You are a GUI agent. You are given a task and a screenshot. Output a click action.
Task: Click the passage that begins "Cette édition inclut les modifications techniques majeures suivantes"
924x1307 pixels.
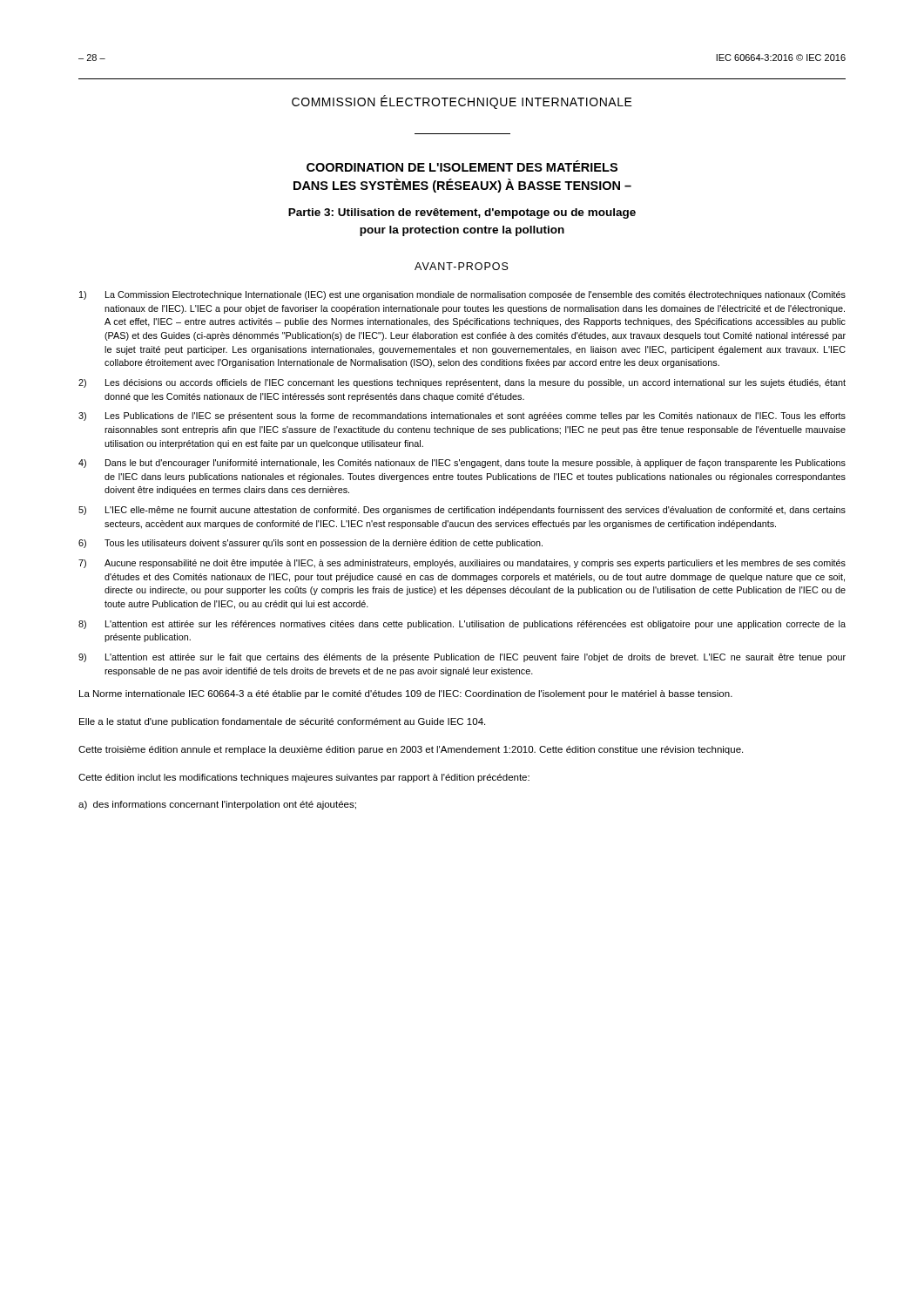click(304, 777)
